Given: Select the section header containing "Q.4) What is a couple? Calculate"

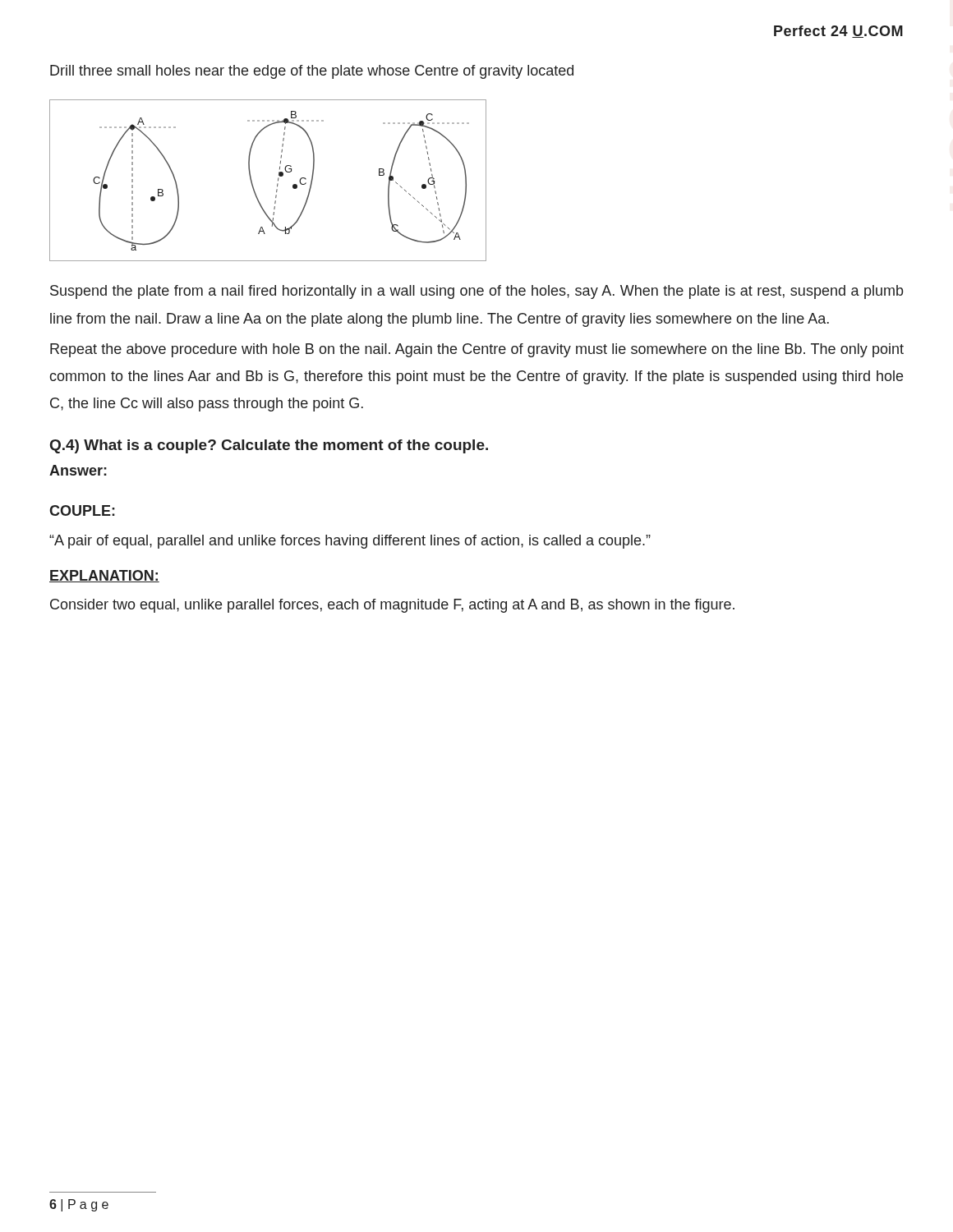Looking at the screenshot, I should coord(269,445).
